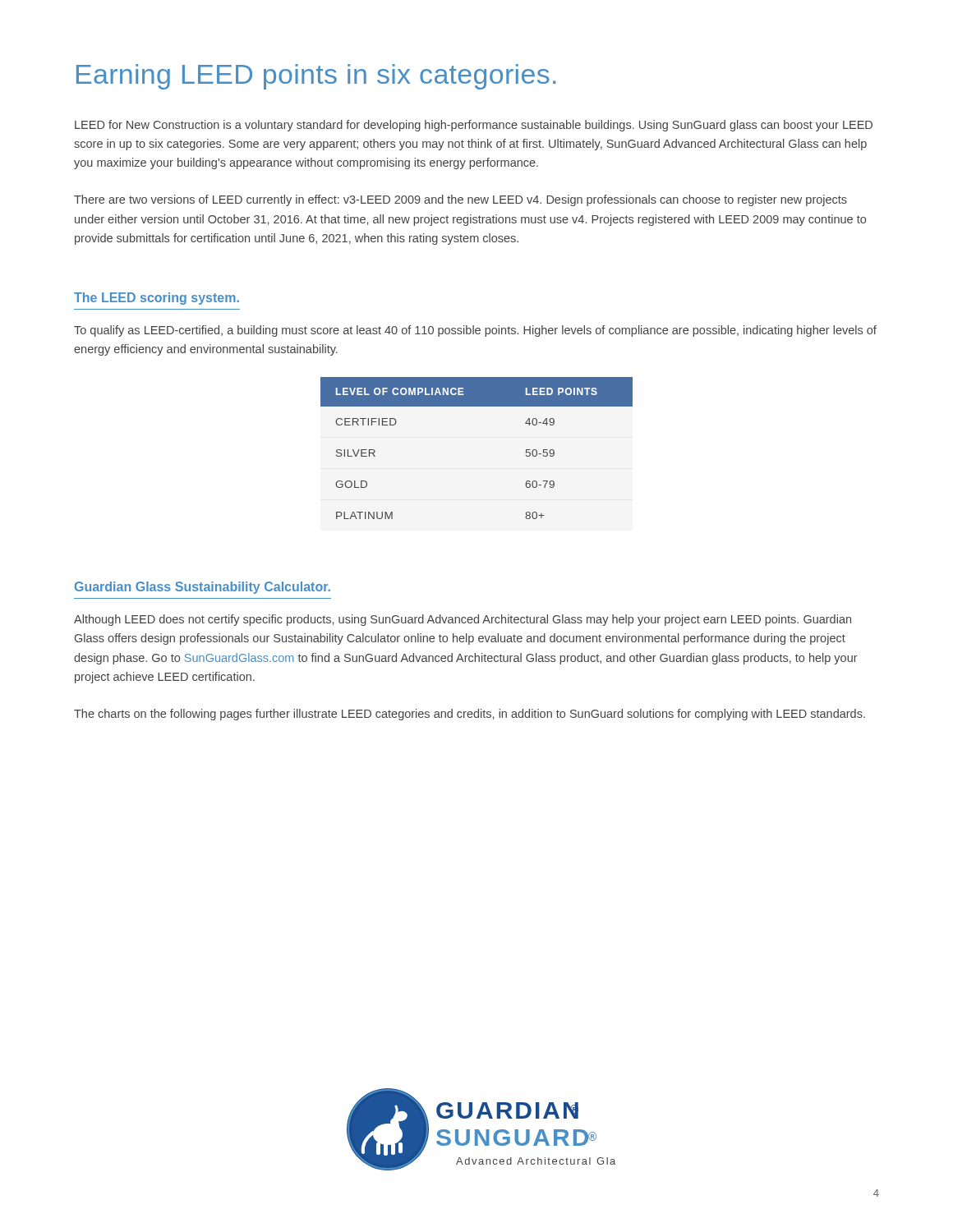The image size is (953, 1232).
Task: Click on the text block starting "LEED for New Construction is a voluntary"
Action: tap(476, 144)
